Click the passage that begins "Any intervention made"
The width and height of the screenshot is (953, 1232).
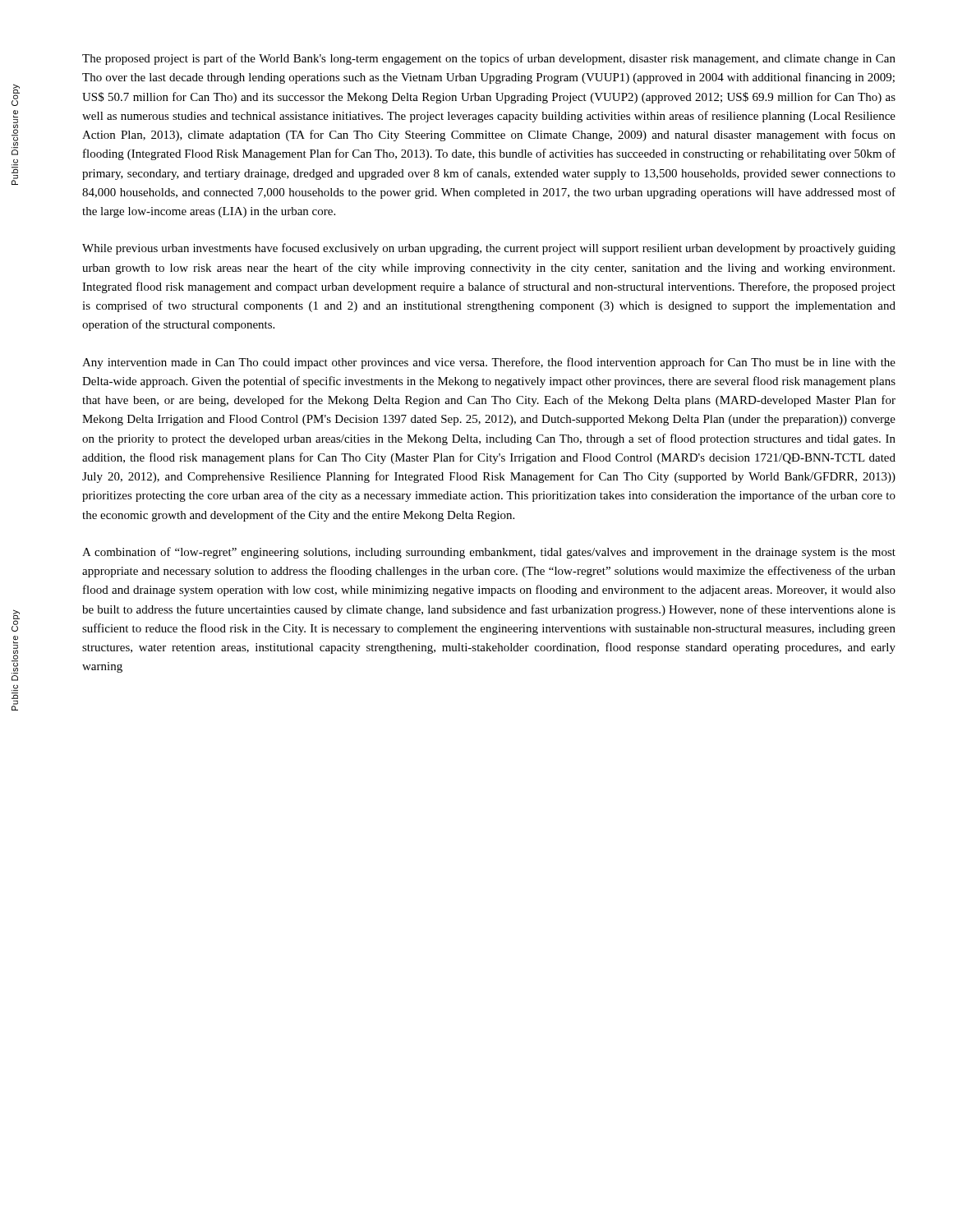(489, 438)
